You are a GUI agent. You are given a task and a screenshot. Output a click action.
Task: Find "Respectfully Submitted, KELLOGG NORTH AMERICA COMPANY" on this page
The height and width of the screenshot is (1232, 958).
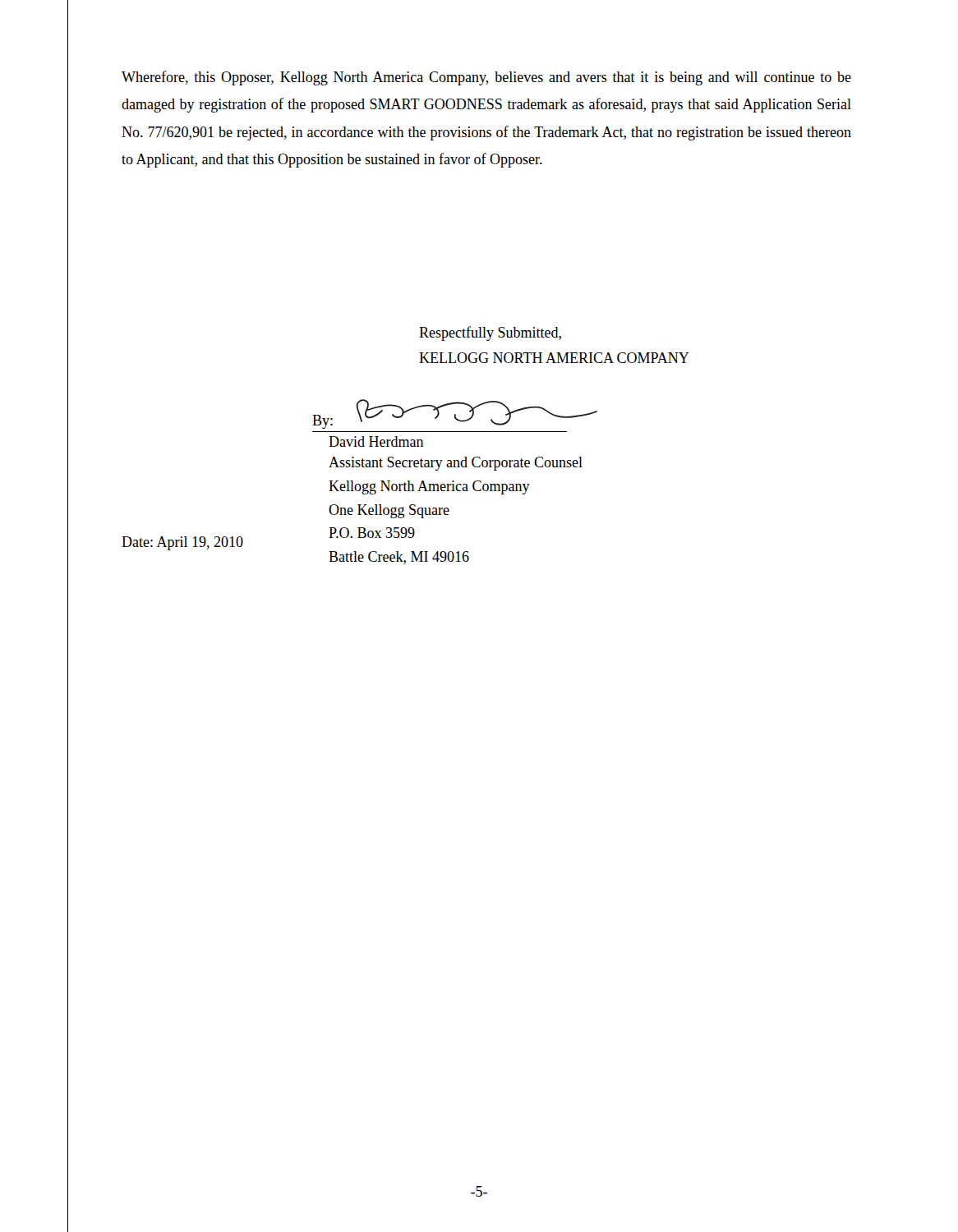(x=554, y=345)
